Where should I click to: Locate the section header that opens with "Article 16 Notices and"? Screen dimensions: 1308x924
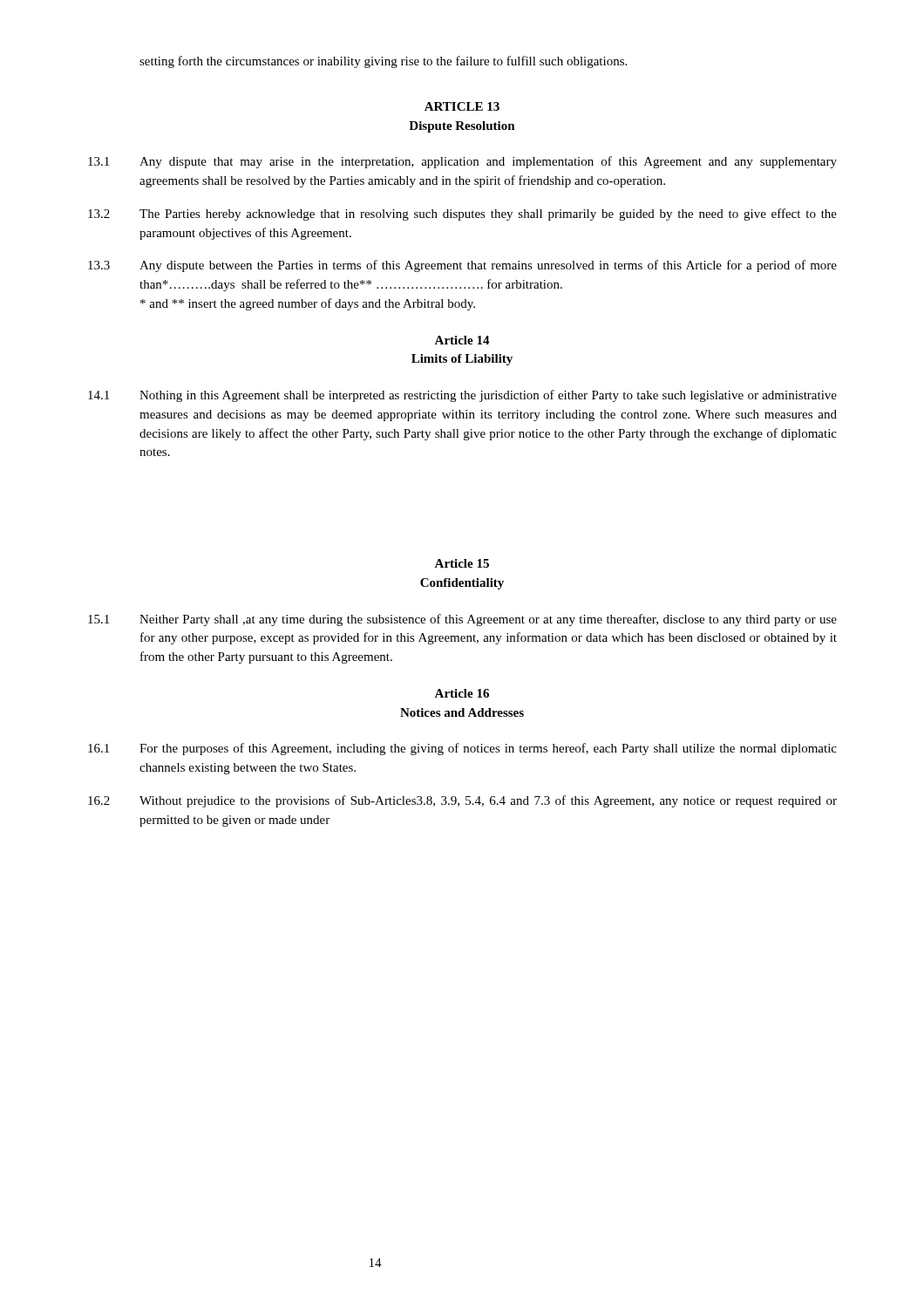coord(462,703)
